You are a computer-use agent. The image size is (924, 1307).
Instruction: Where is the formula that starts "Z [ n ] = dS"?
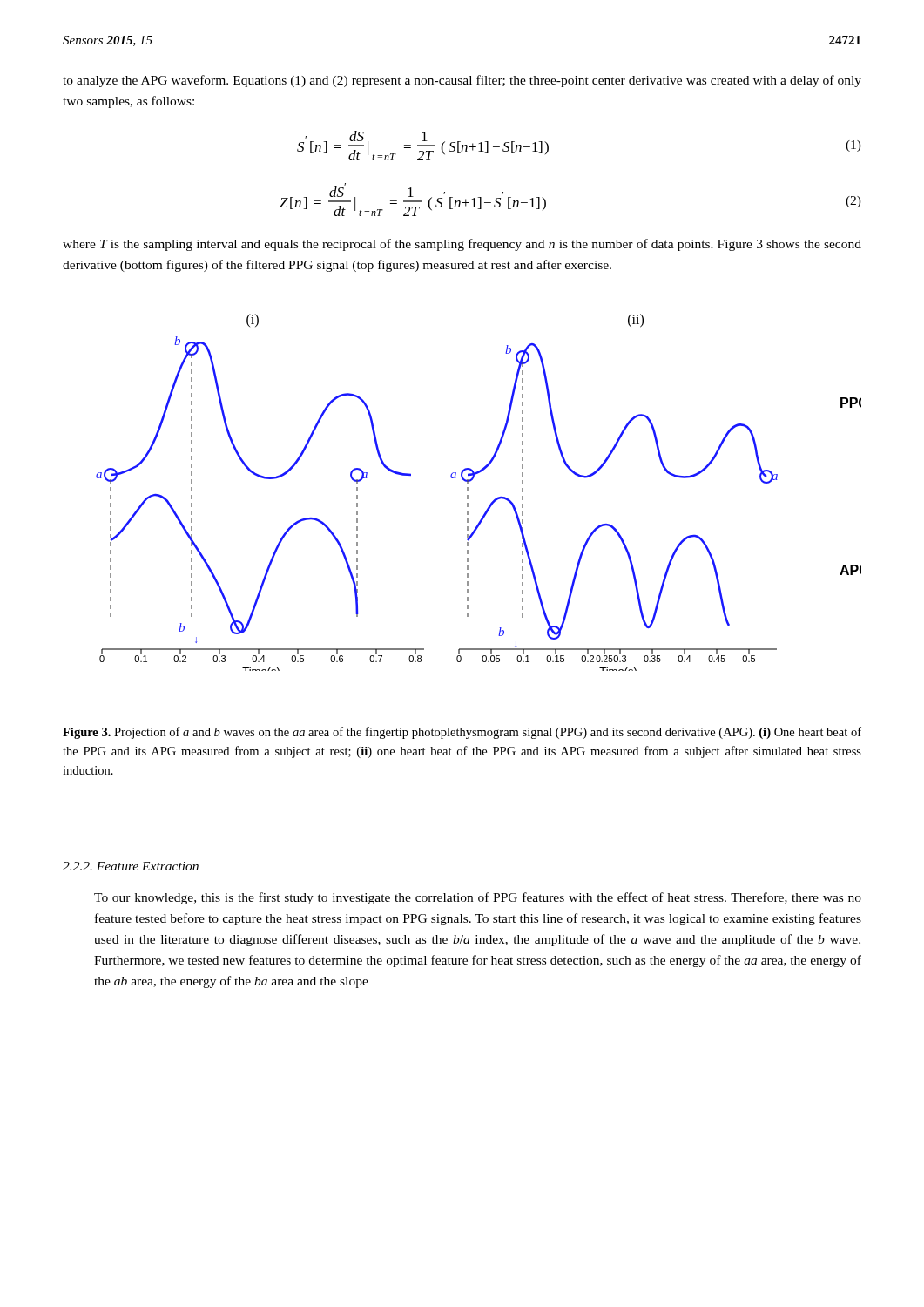[462, 200]
